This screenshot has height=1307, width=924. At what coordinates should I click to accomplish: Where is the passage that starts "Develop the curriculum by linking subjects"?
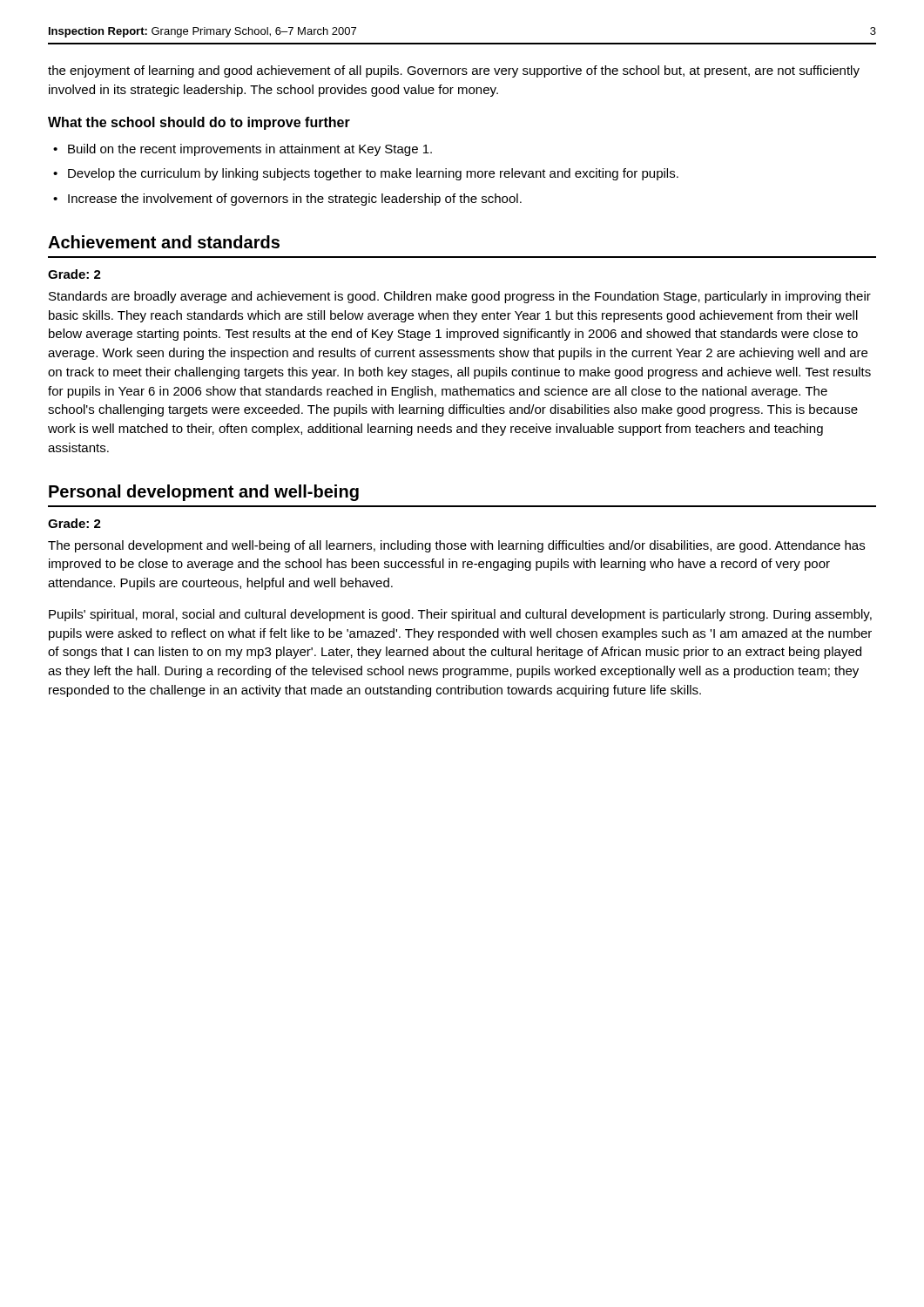pyautogui.click(x=373, y=173)
